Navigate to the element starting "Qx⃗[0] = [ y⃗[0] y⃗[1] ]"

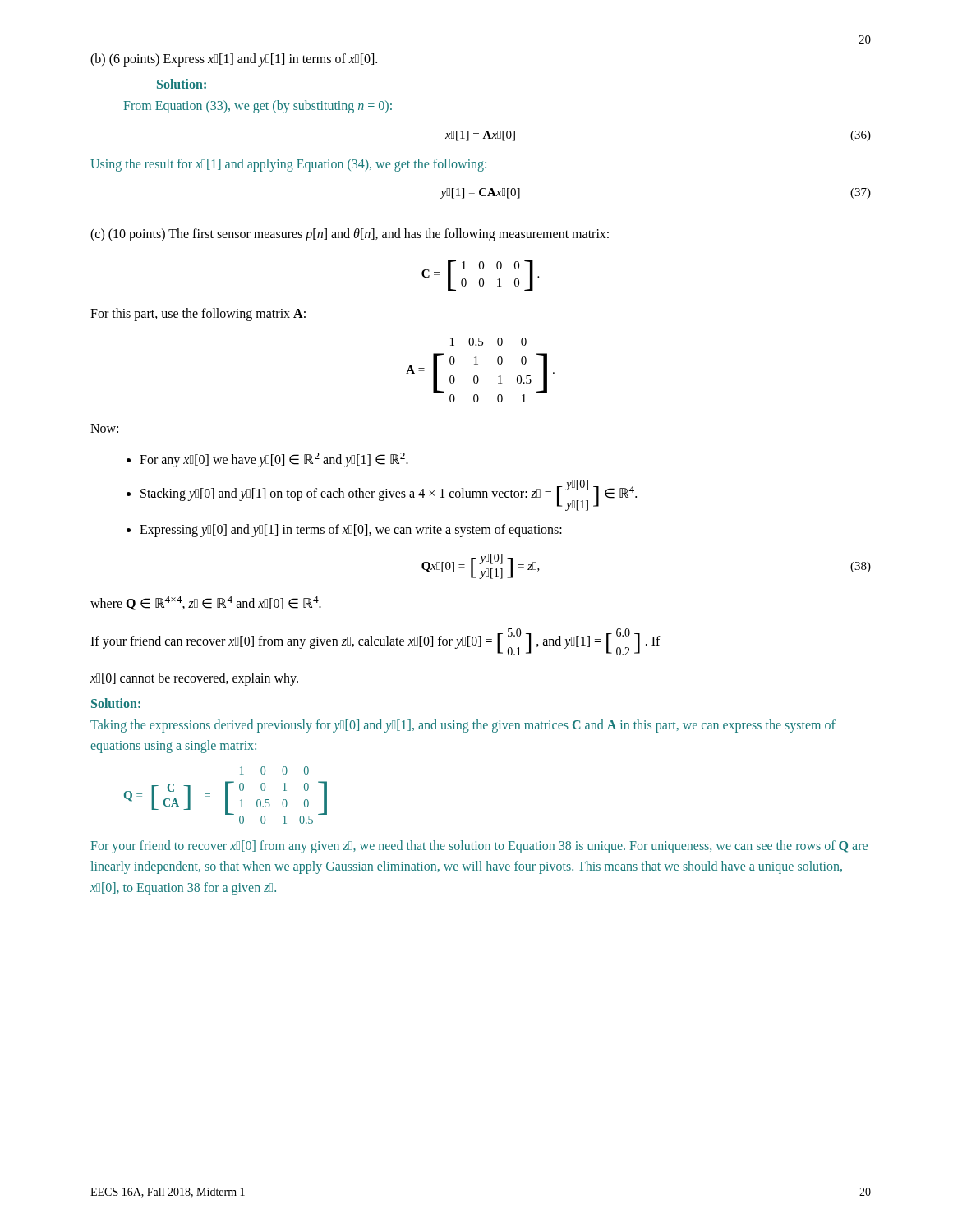coord(481,566)
